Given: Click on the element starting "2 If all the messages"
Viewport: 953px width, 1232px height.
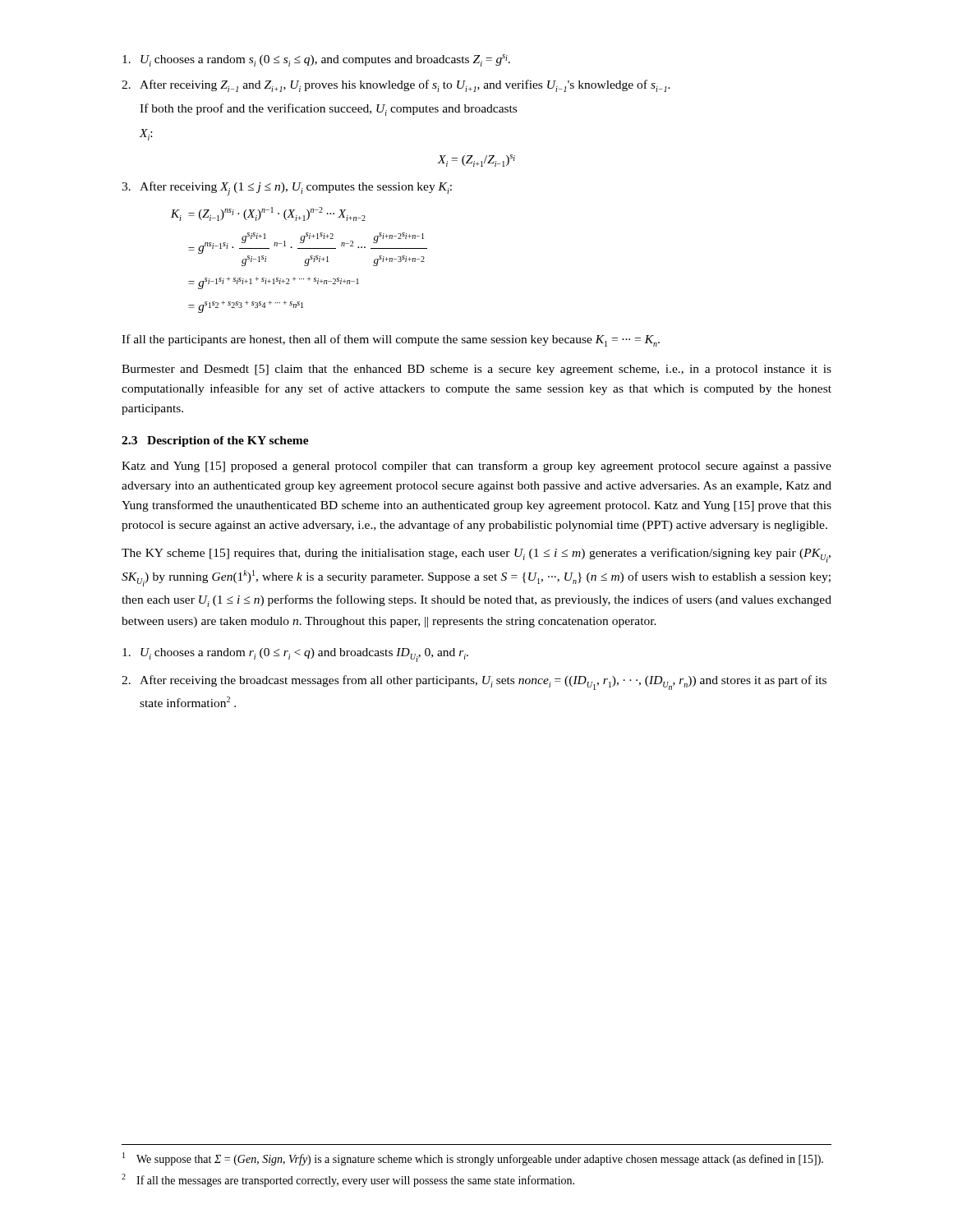Looking at the screenshot, I should (476, 1180).
